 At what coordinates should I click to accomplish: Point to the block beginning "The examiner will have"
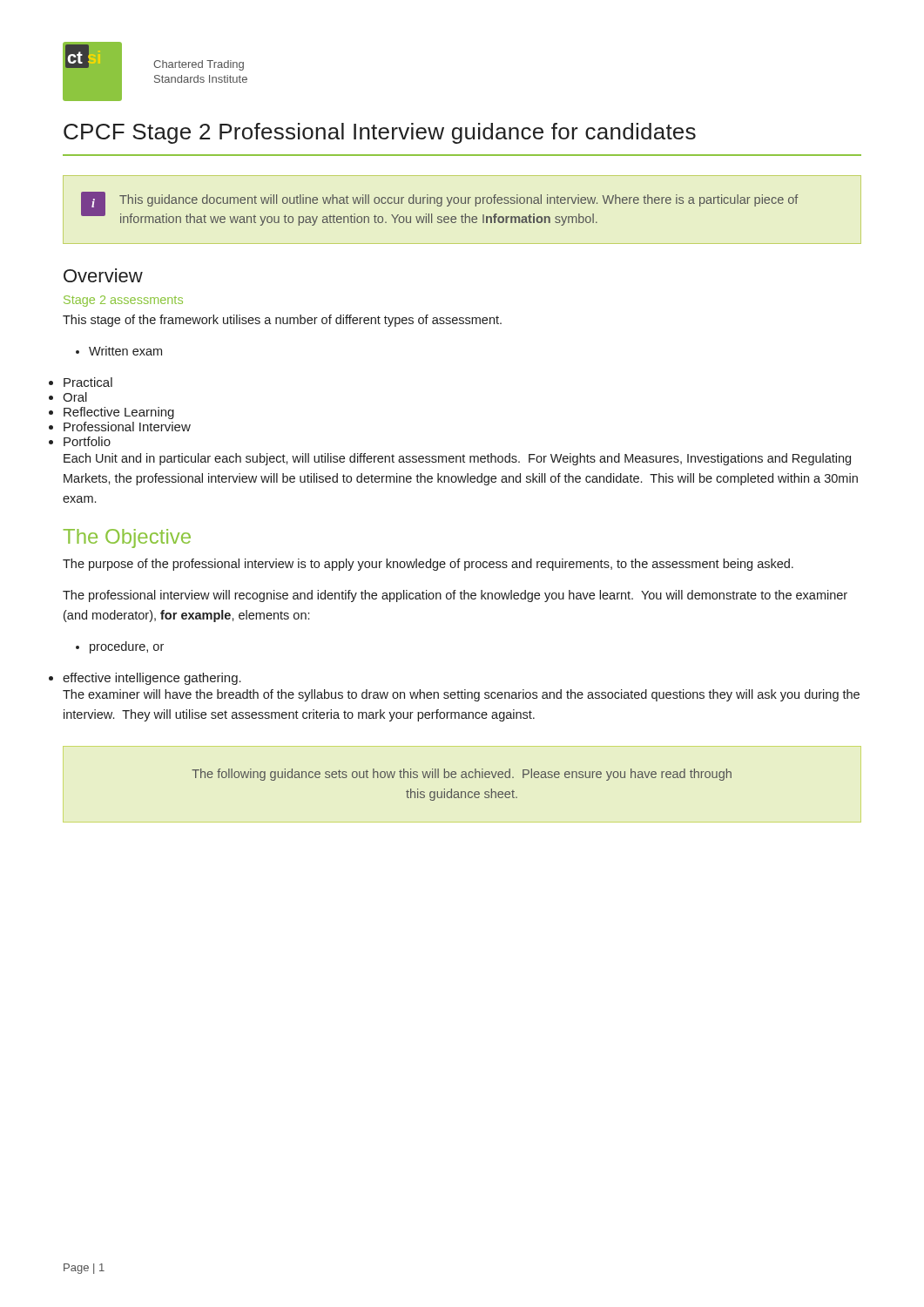pyautogui.click(x=462, y=705)
